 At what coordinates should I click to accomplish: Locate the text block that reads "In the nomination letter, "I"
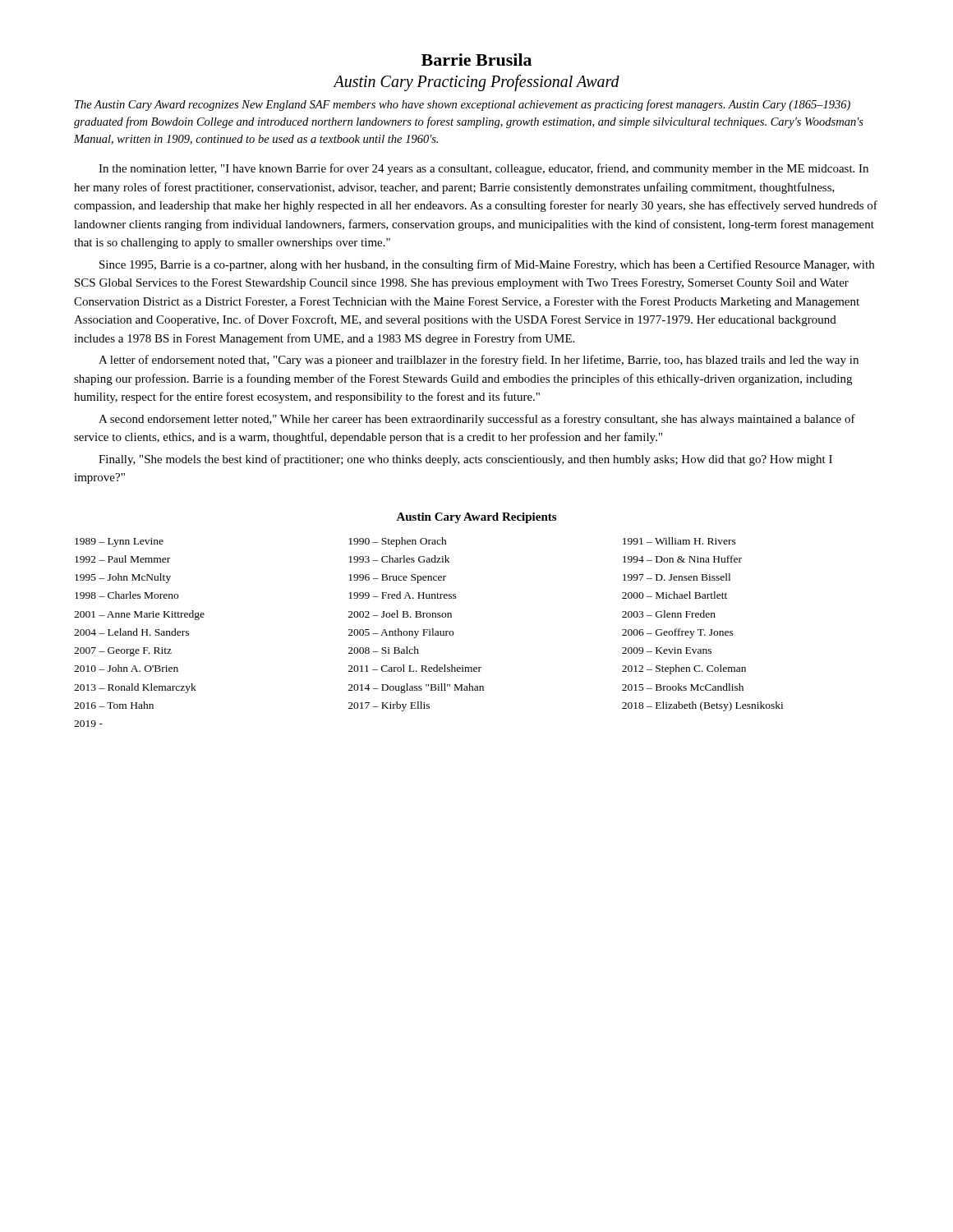tap(476, 205)
